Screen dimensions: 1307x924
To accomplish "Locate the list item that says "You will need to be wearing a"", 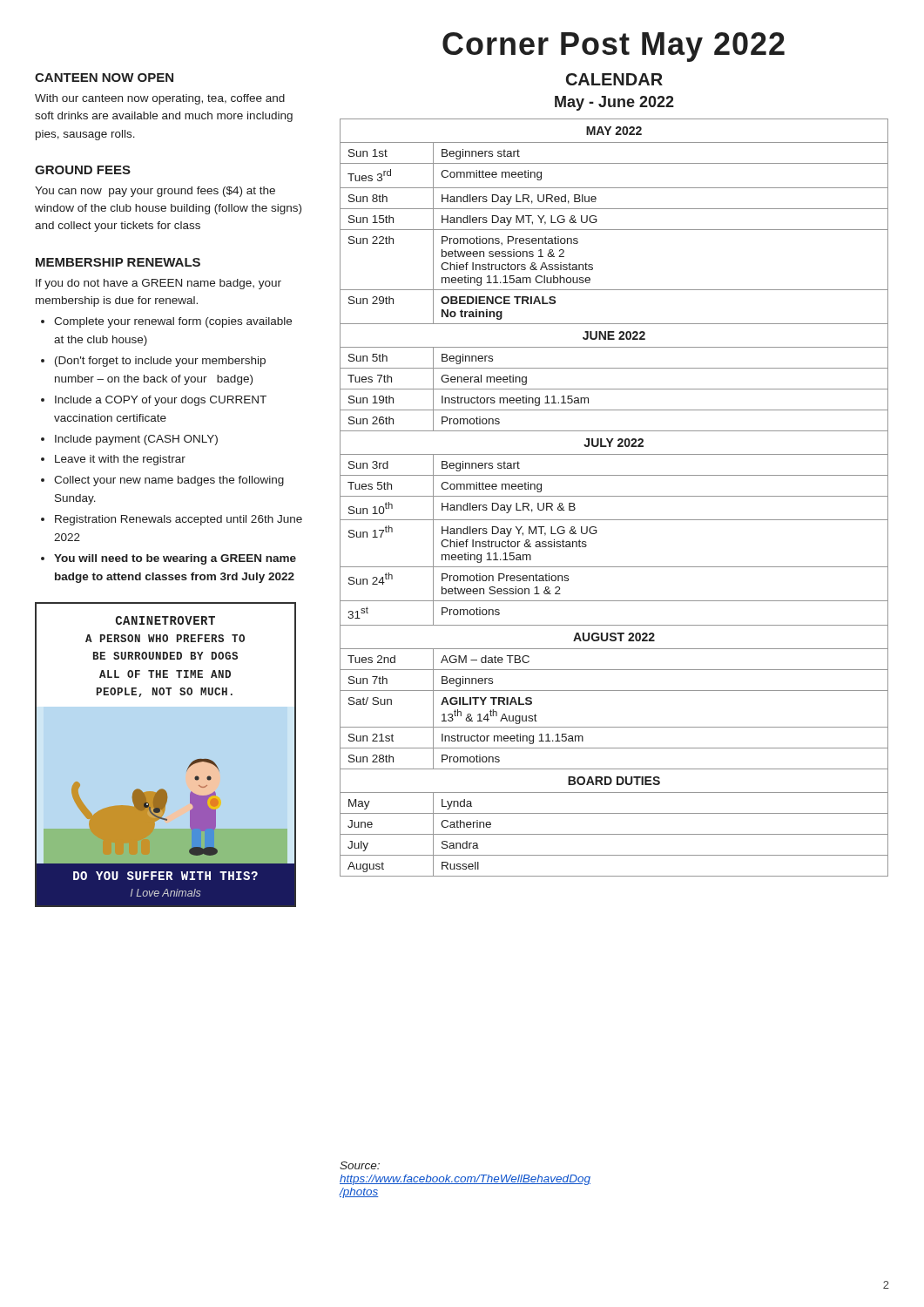I will tap(175, 567).
